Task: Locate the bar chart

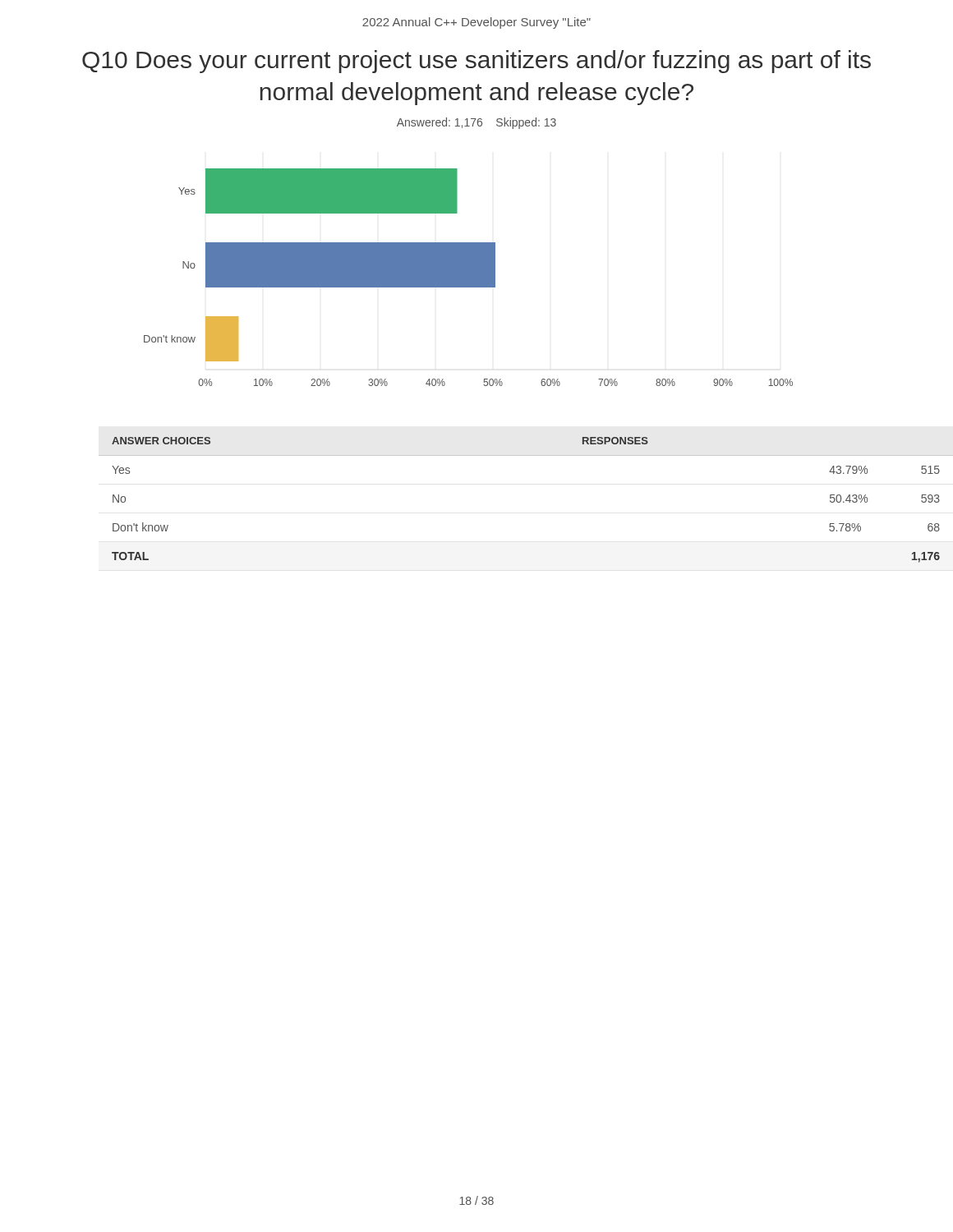Action: click(x=476, y=269)
